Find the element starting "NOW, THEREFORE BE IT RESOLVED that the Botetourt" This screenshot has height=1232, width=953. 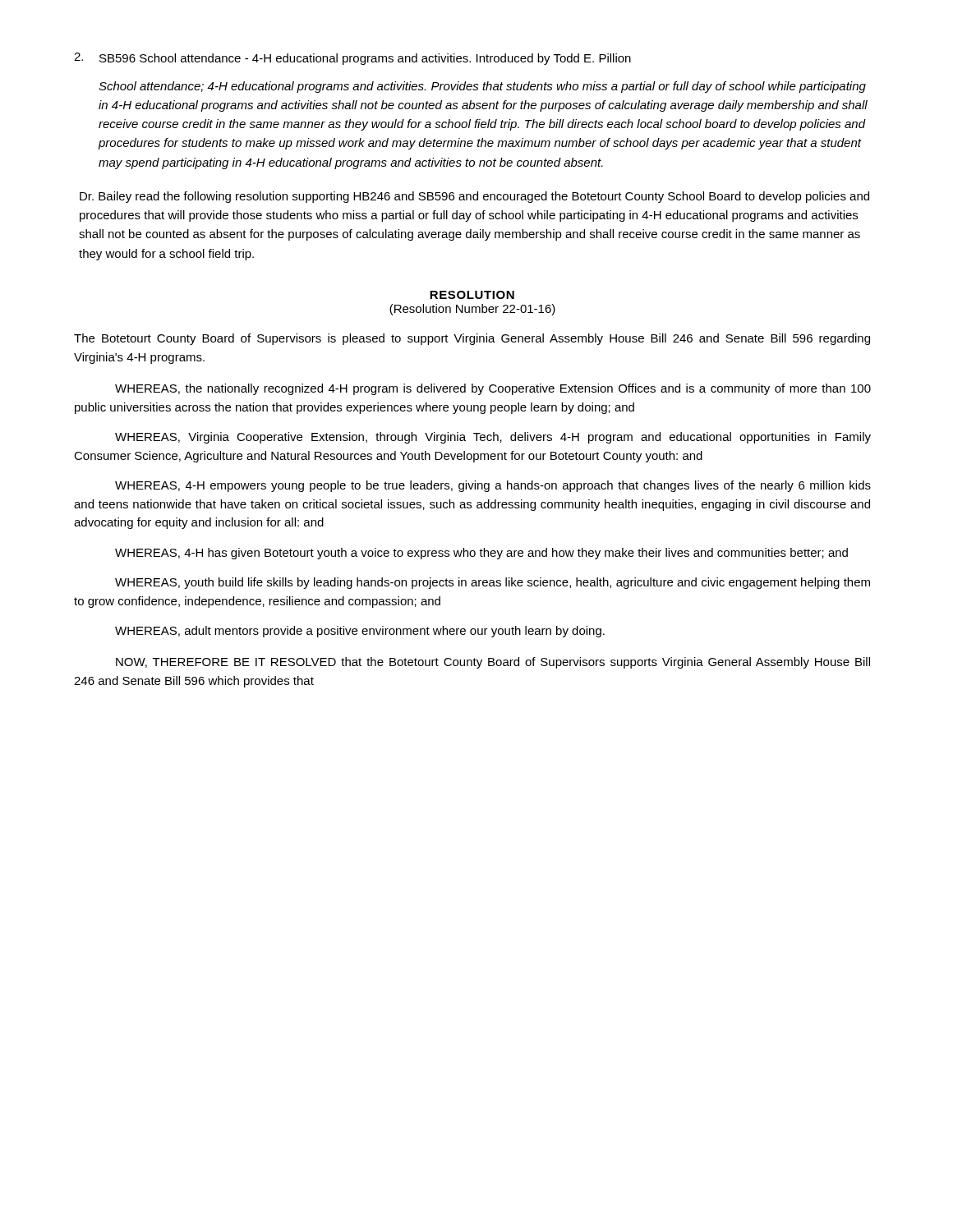[x=472, y=670]
